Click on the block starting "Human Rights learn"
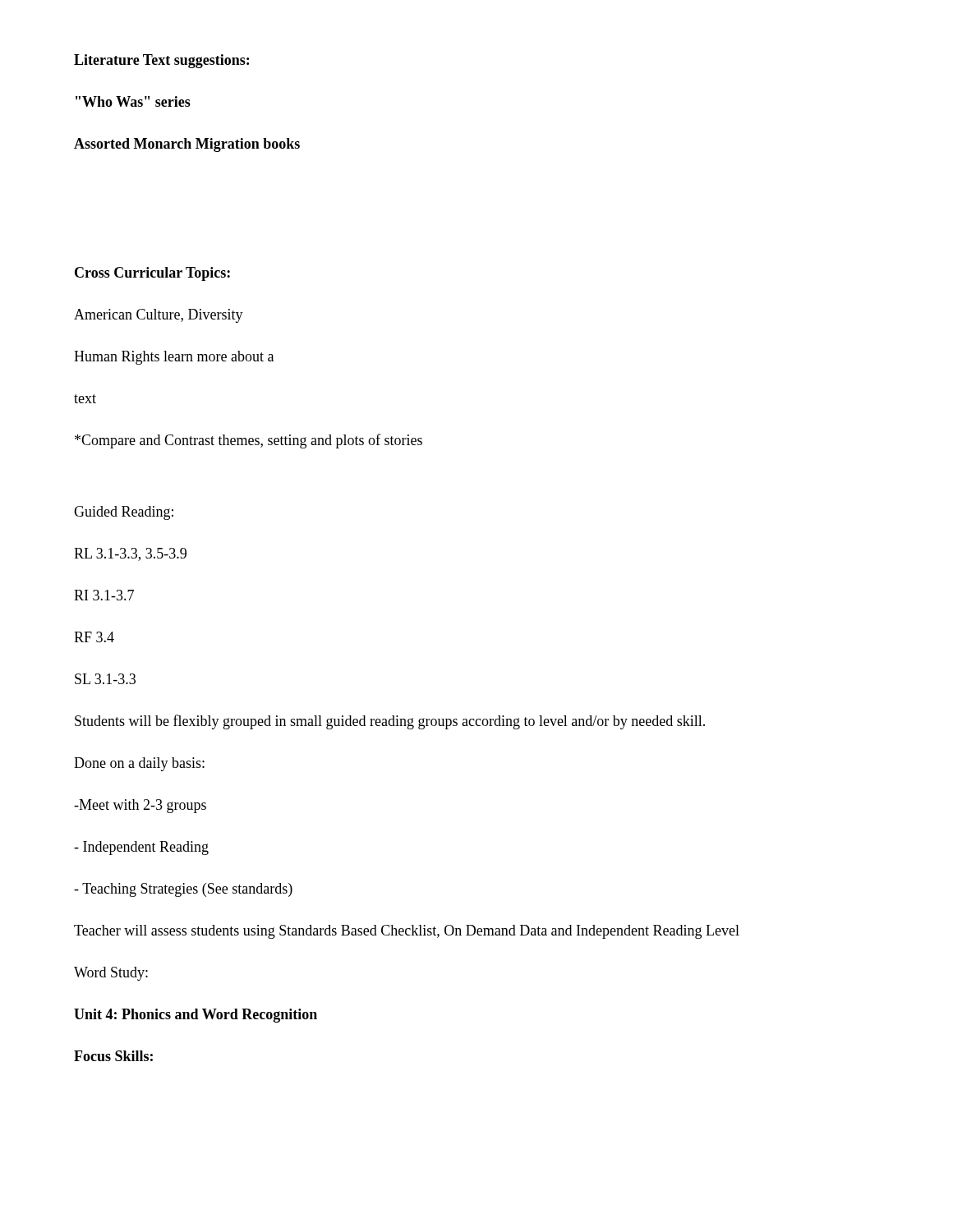Viewport: 953px width, 1232px height. (x=174, y=356)
